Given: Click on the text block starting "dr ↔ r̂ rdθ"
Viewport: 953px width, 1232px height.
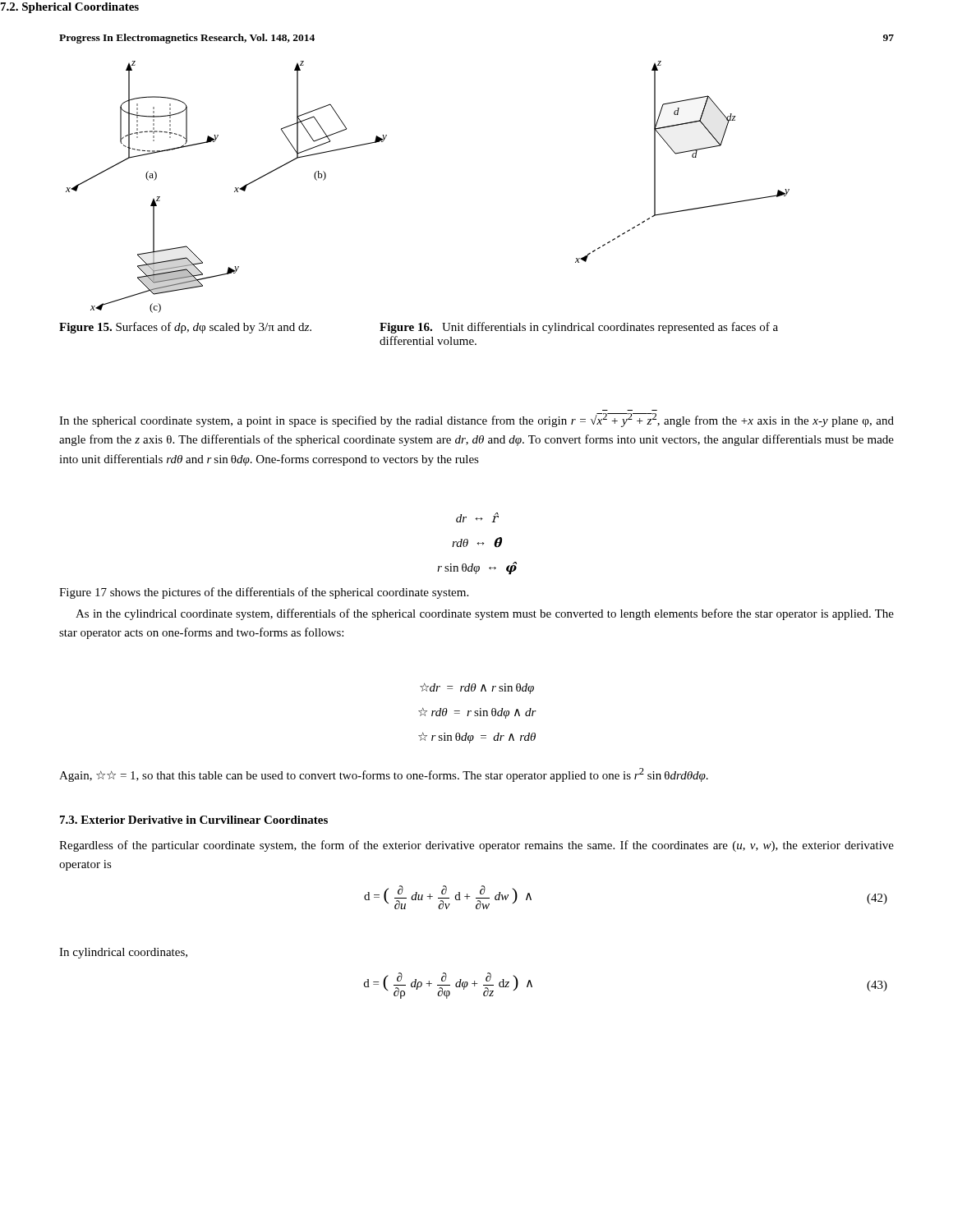Looking at the screenshot, I should [x=476, y=543].
